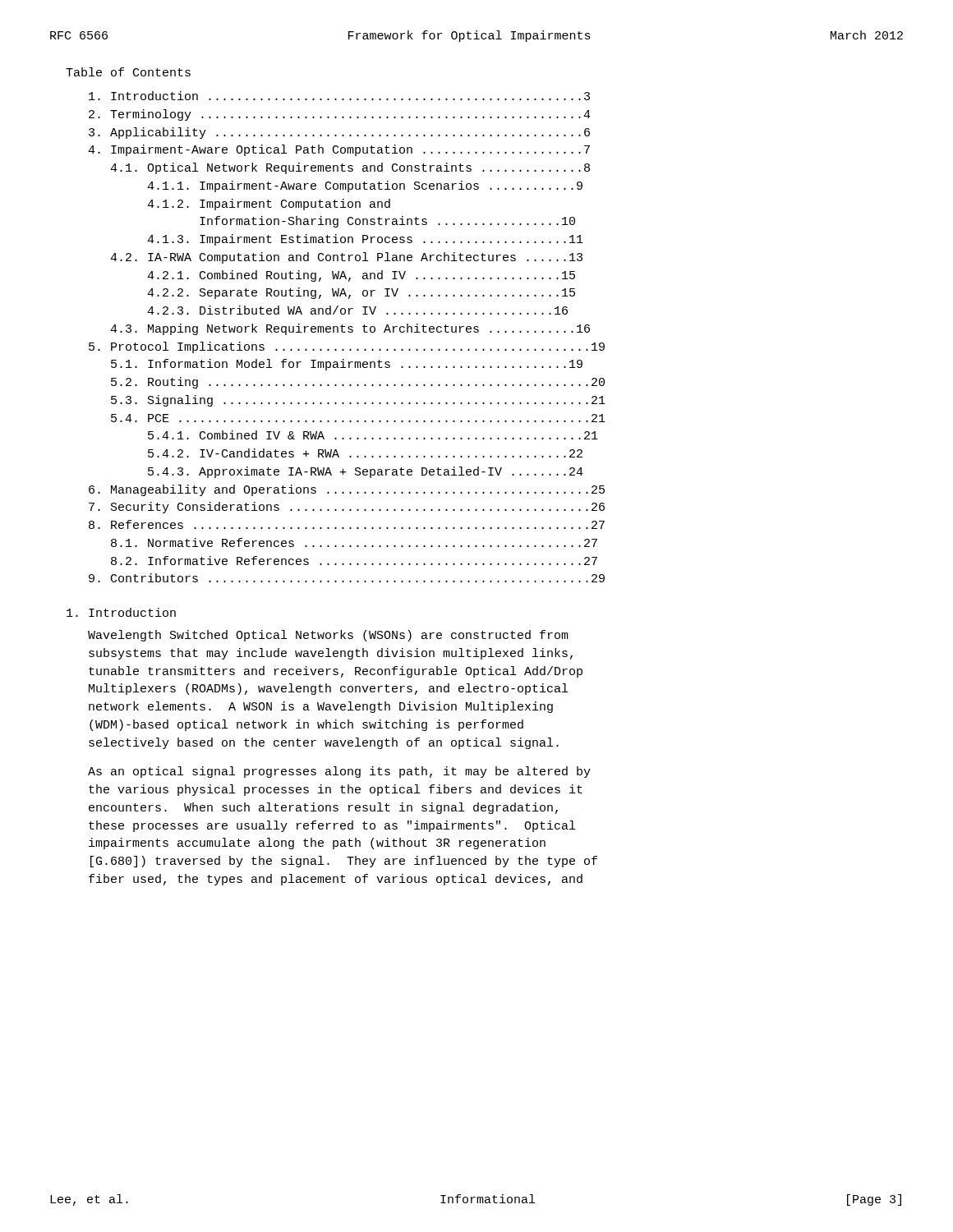Viewport: 953px width, 1232px height.
Task: Click on the list item with the text "5.4.3. Approximate IA-RWA + Separate Detailed-IV"
Action: pos(325,472)
